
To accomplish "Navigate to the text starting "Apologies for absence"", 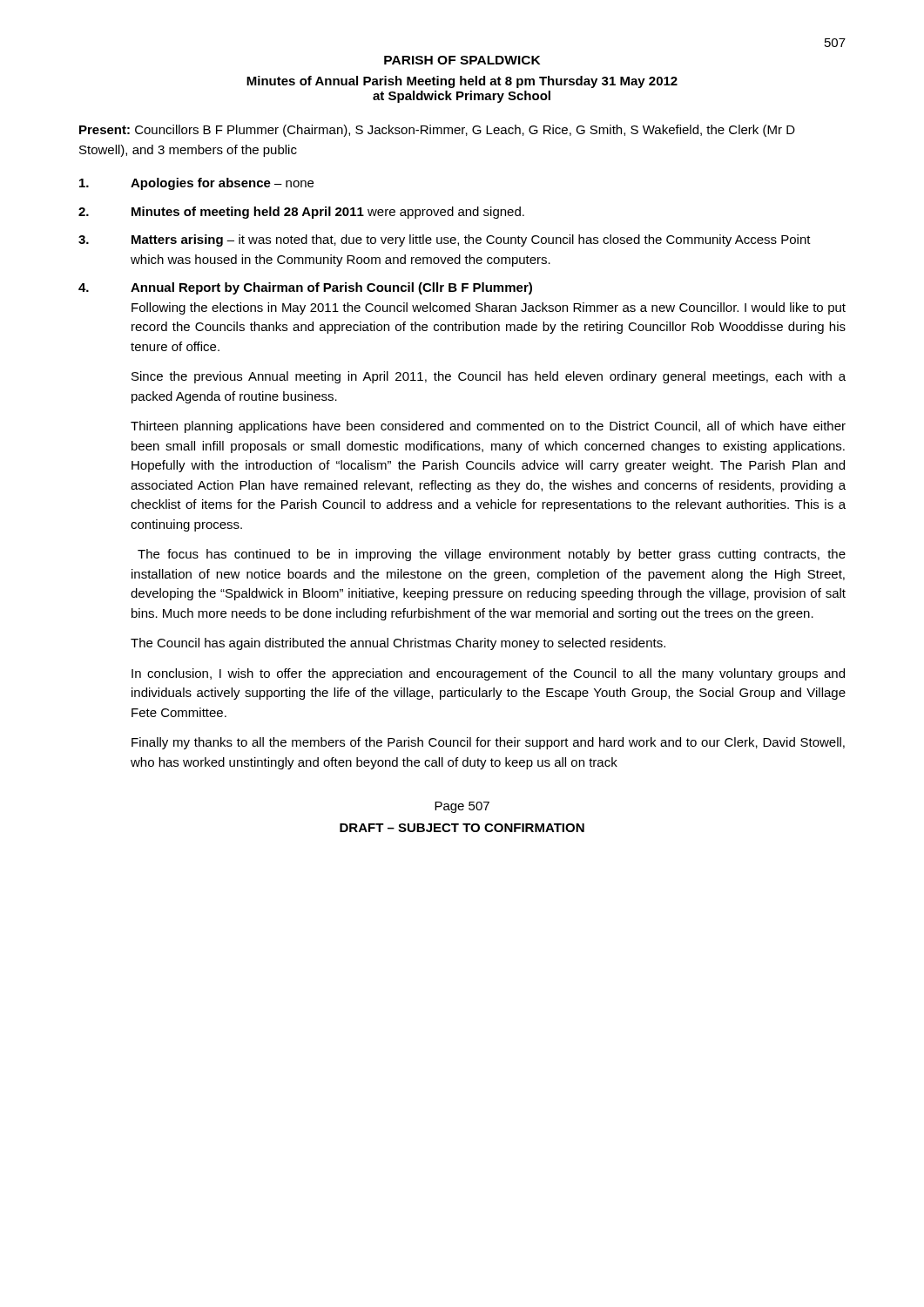I will pyautogui.click(x=196, y=184).
